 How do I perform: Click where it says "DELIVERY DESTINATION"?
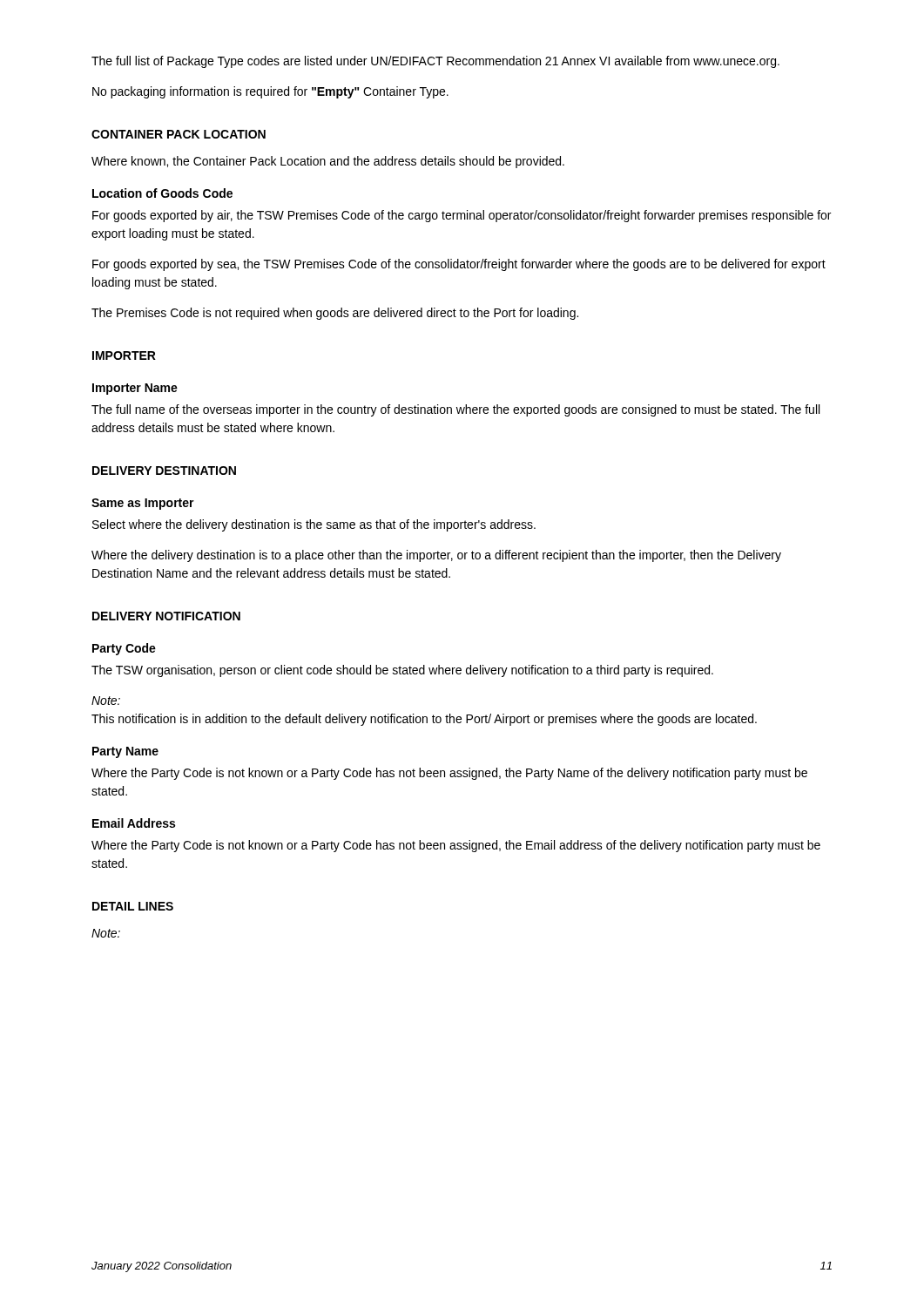[x=164, y=471]
